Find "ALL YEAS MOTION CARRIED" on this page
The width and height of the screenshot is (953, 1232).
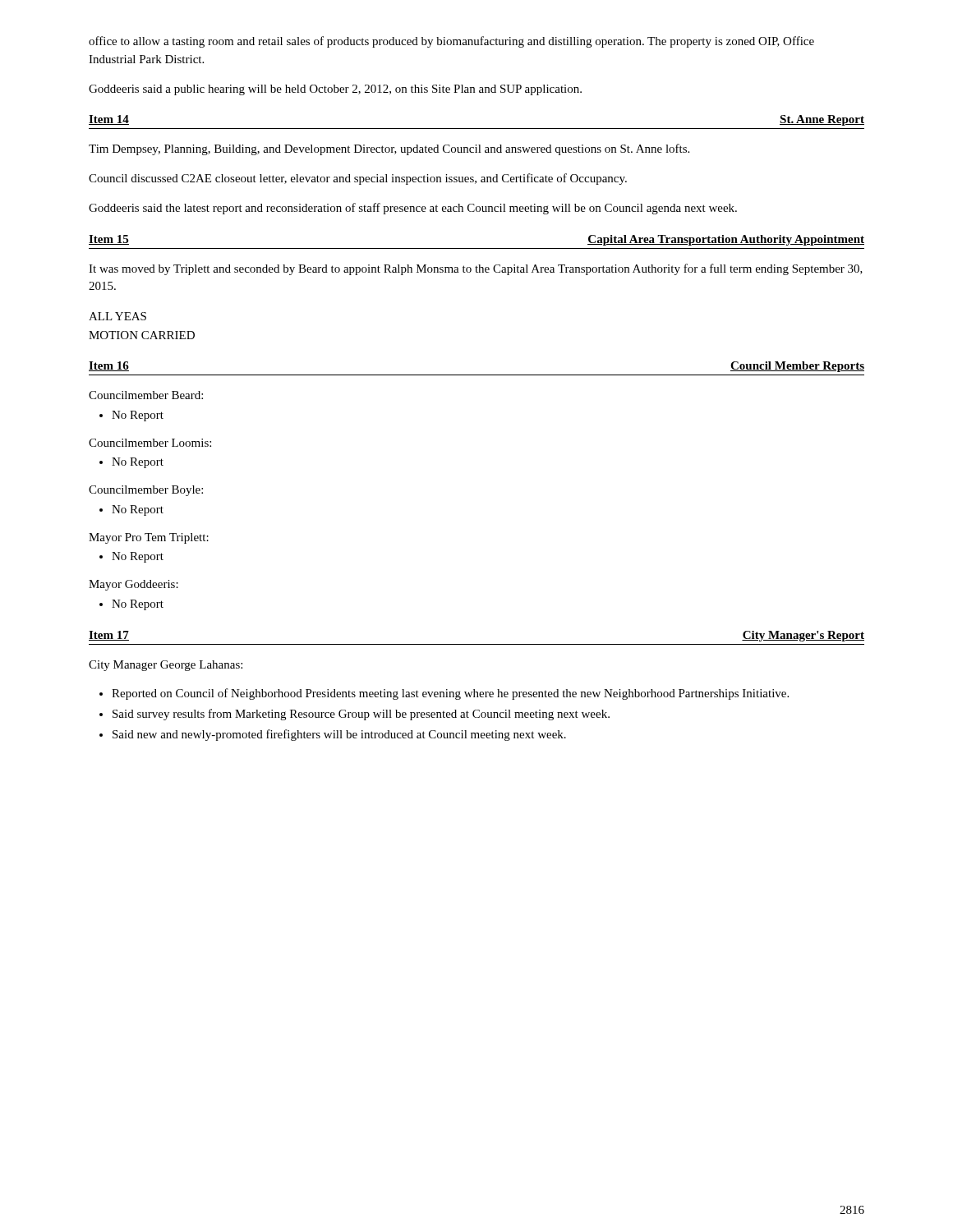pos(142,325)
